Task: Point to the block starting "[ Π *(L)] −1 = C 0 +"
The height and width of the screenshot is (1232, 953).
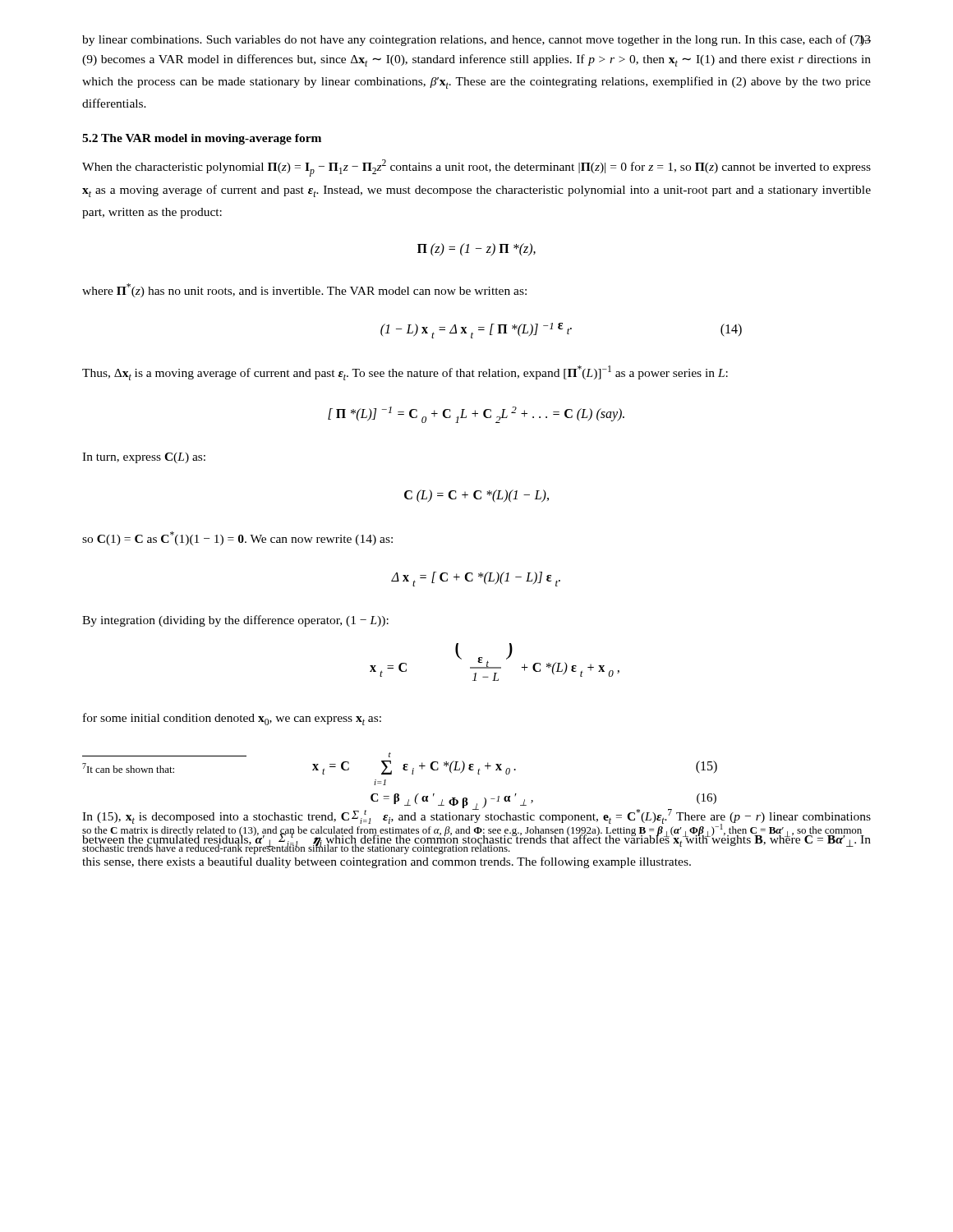Action: [476, 413]
